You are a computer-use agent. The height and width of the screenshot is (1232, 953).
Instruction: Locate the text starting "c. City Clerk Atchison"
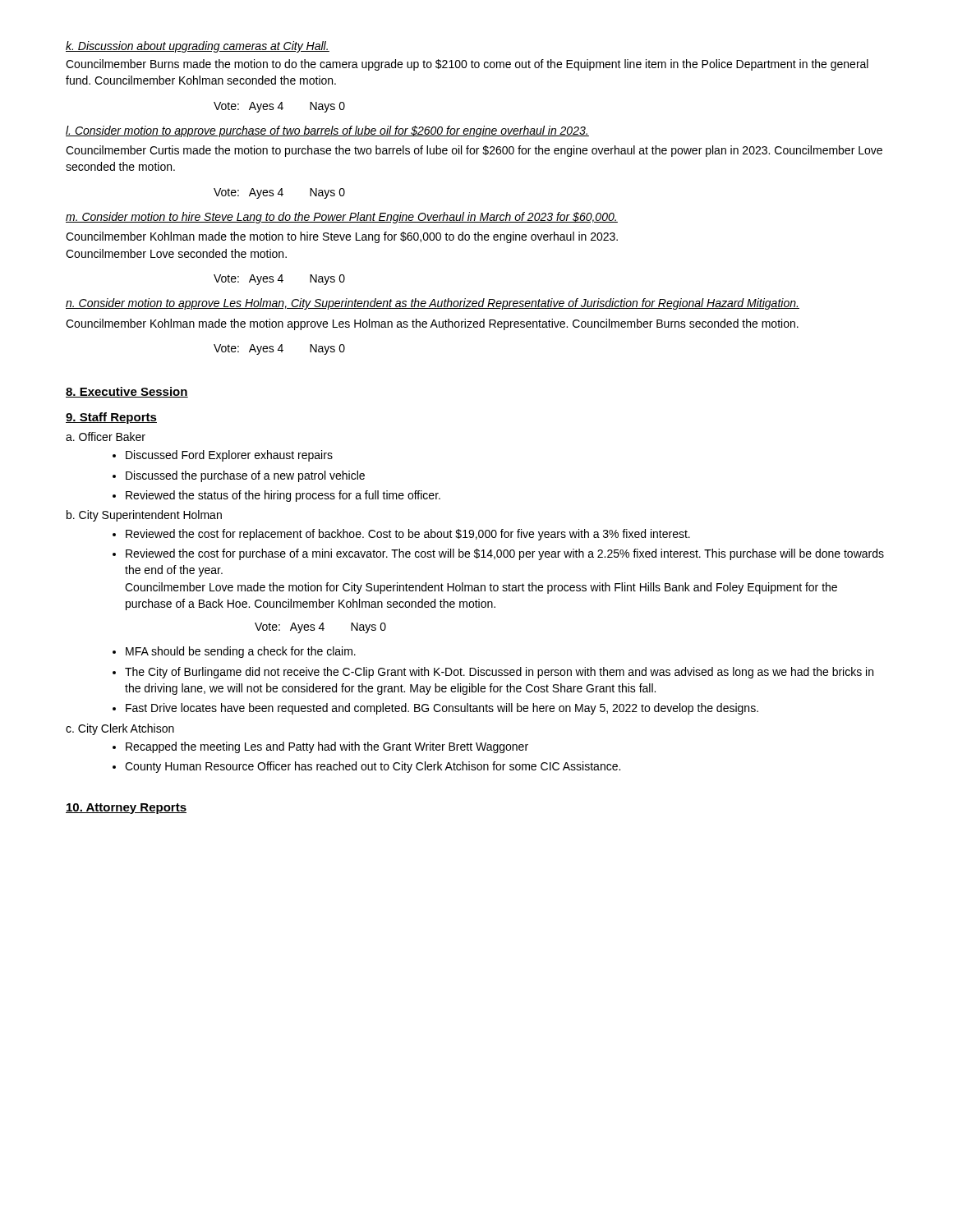120,728
